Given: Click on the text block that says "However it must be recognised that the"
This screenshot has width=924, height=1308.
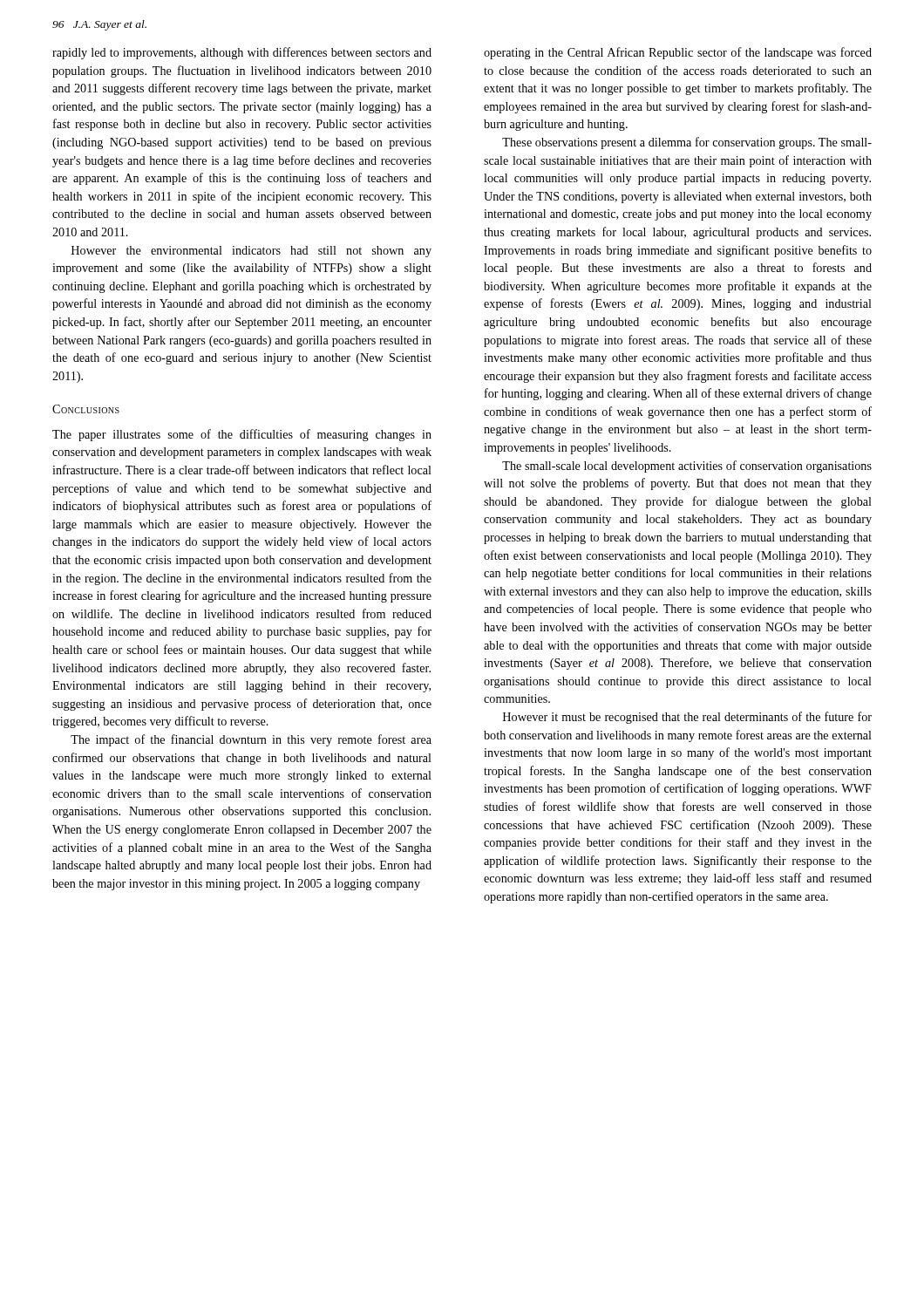Looking at the screenshot, I should 678,807.
